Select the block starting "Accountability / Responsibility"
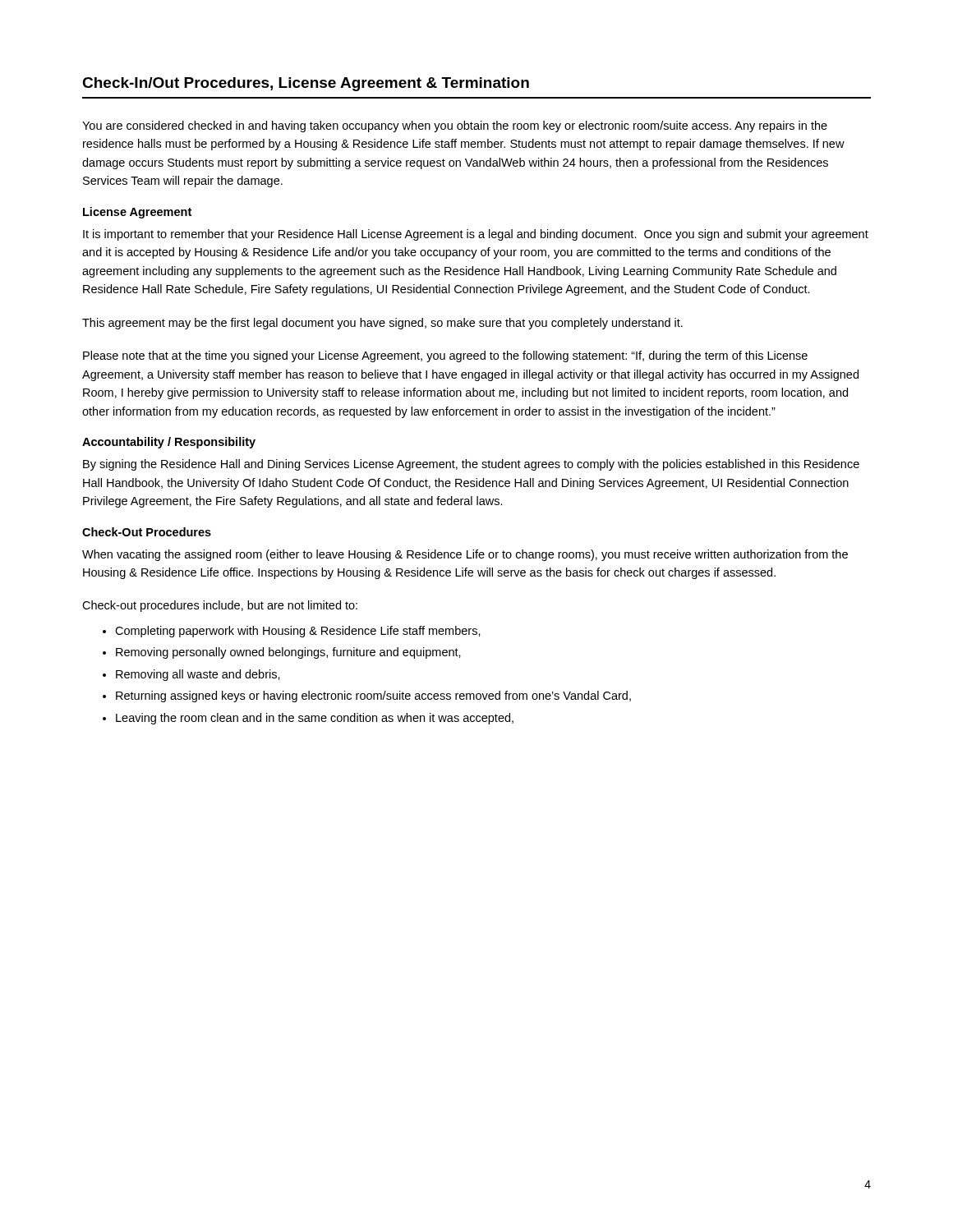The width and height of the screenshot is (953, 1232). tap(169, 443)
